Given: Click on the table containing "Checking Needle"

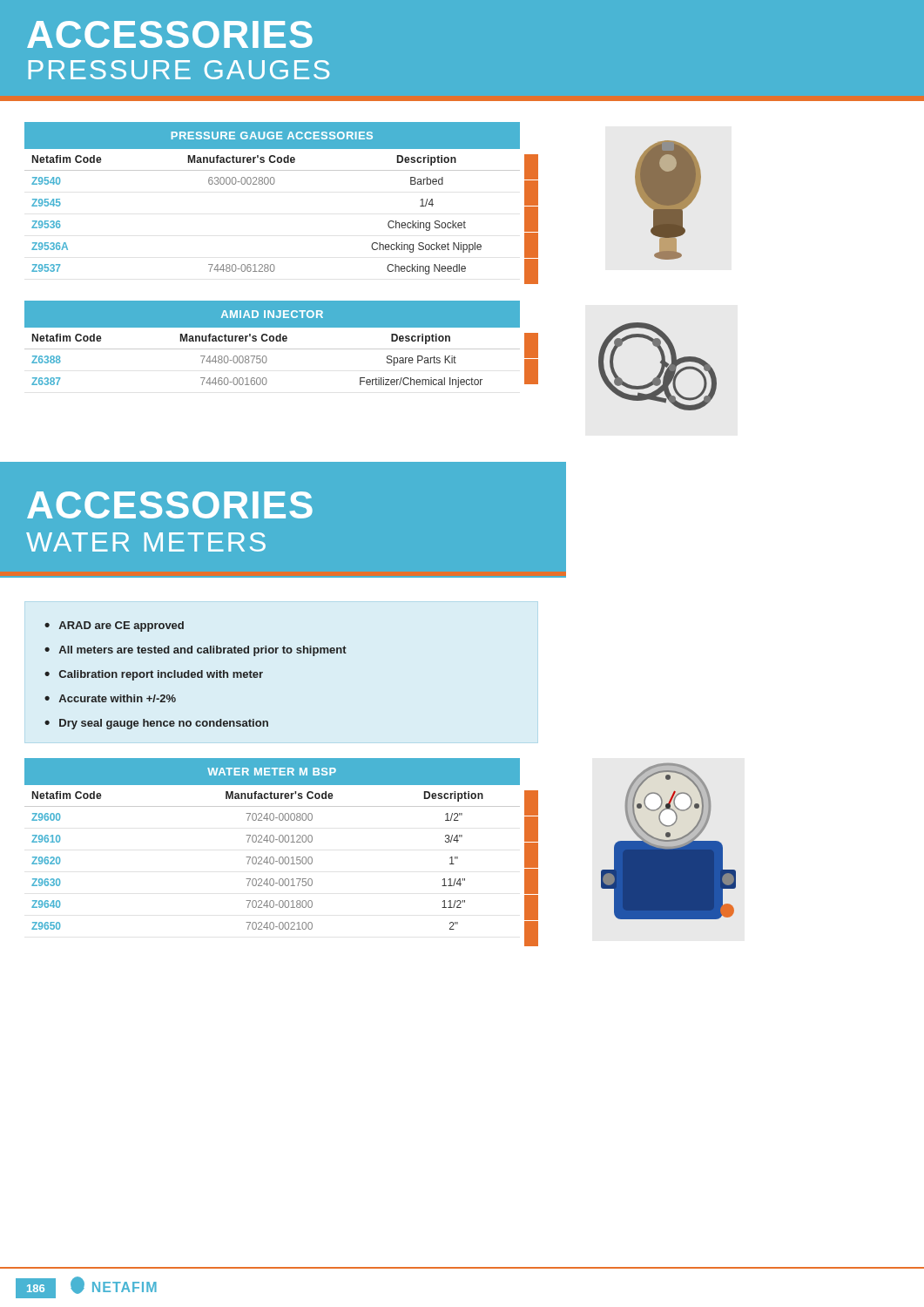Looking at the screenshot, I should tap(281, 203).
